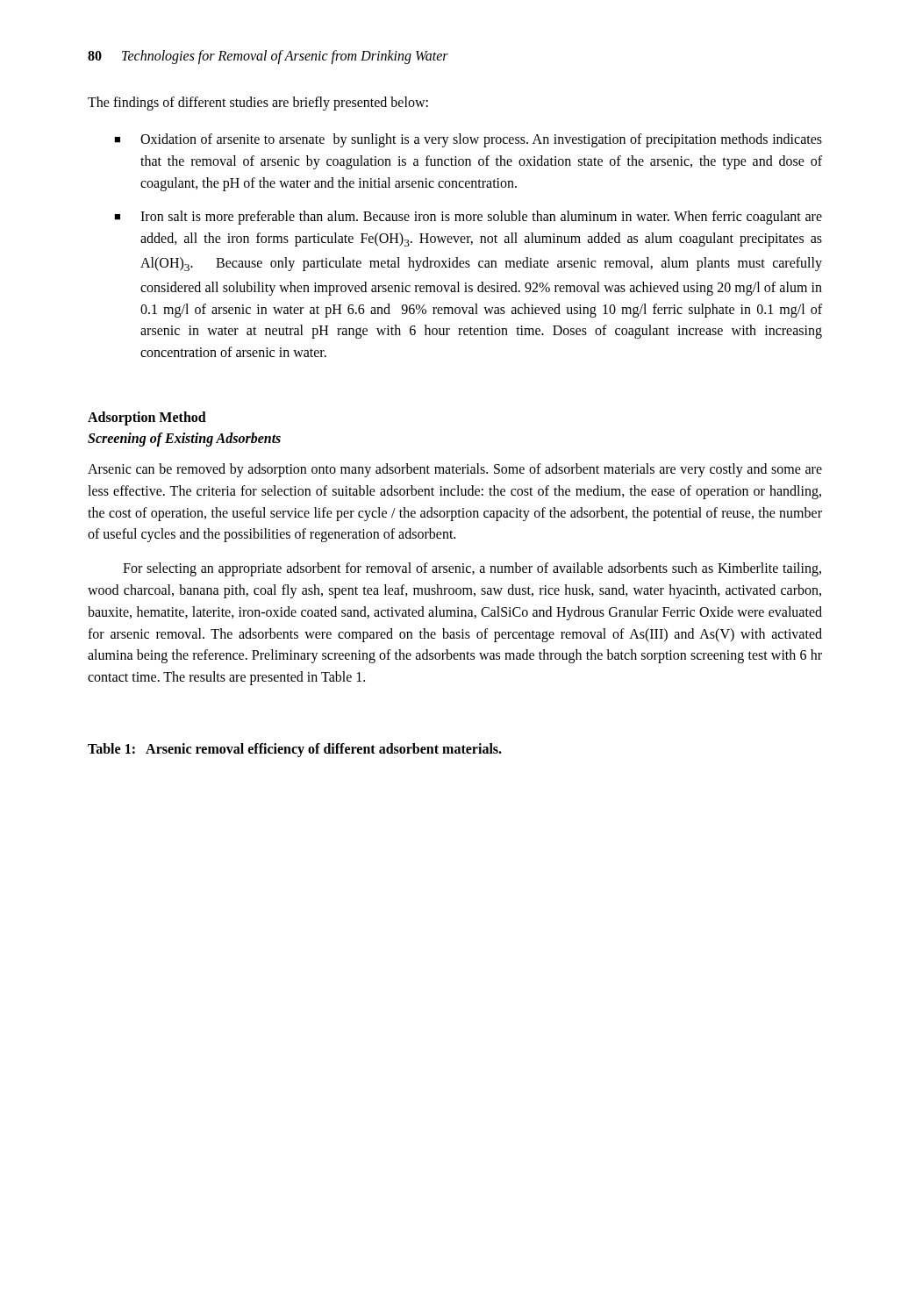Locate the text "Adsorption Method"

click(x=147, y=417)
